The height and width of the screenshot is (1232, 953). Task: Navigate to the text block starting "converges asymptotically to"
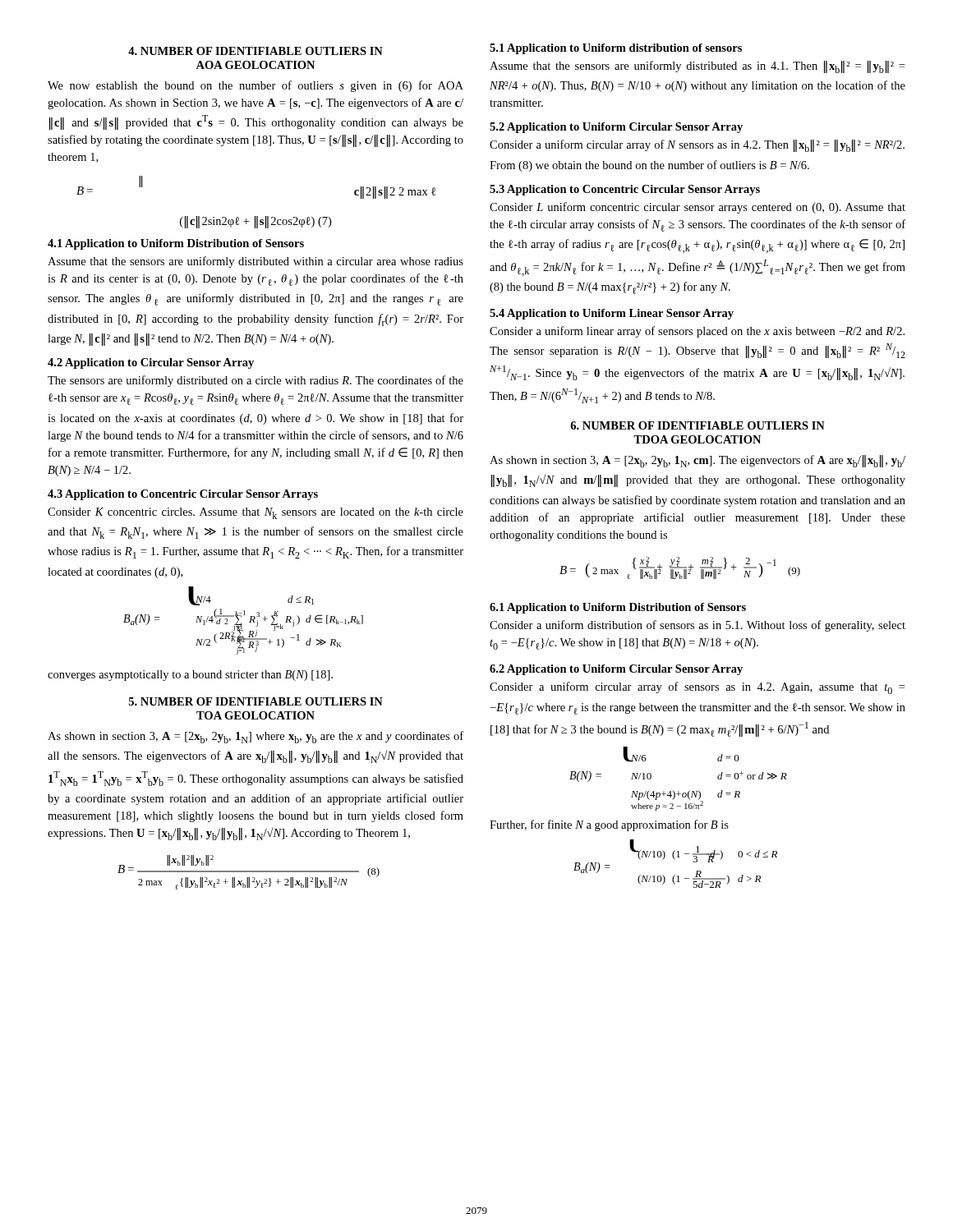click(255, 675)
